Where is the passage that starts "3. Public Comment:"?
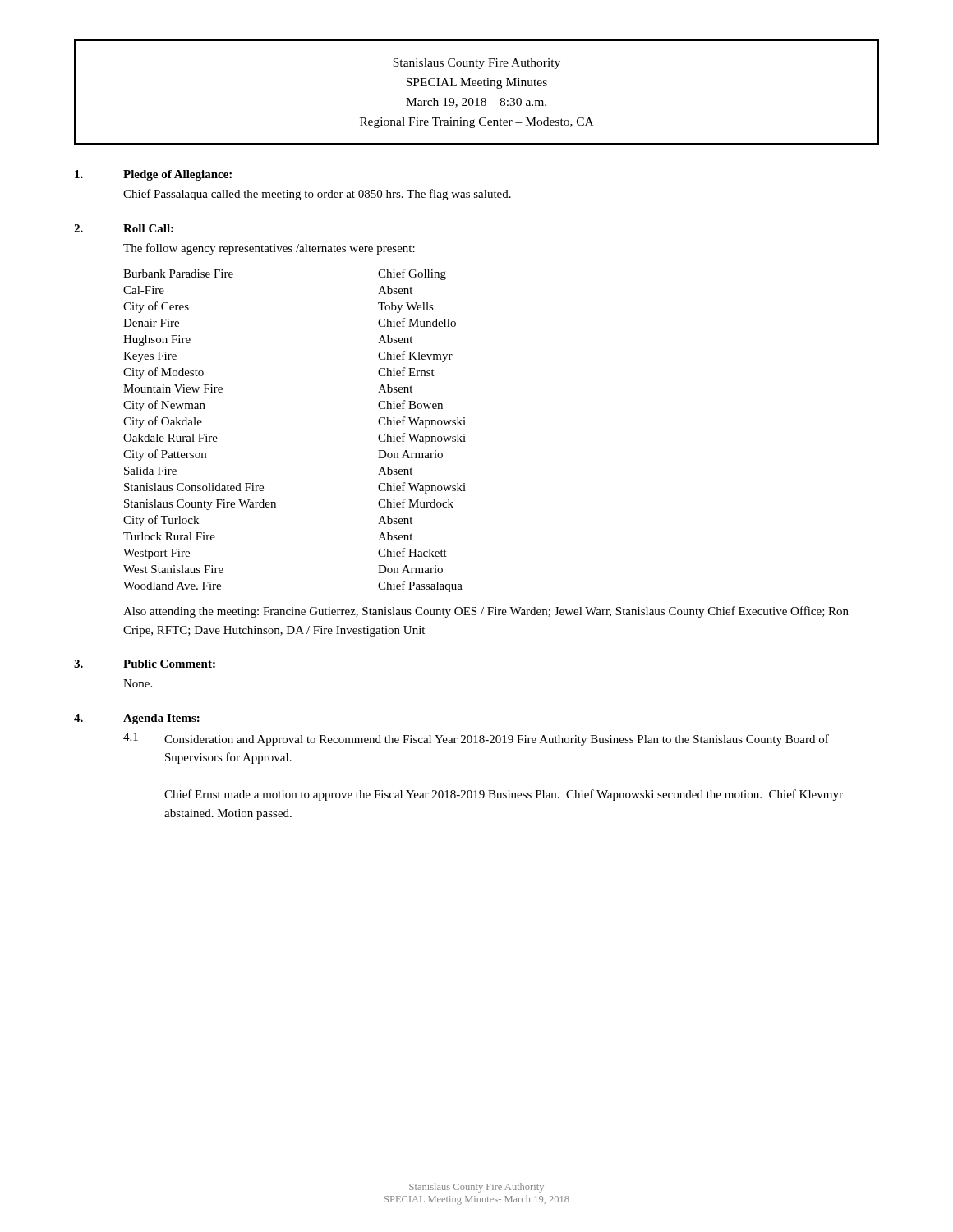Screen dimensions: 1232x953 pos(145,664)
